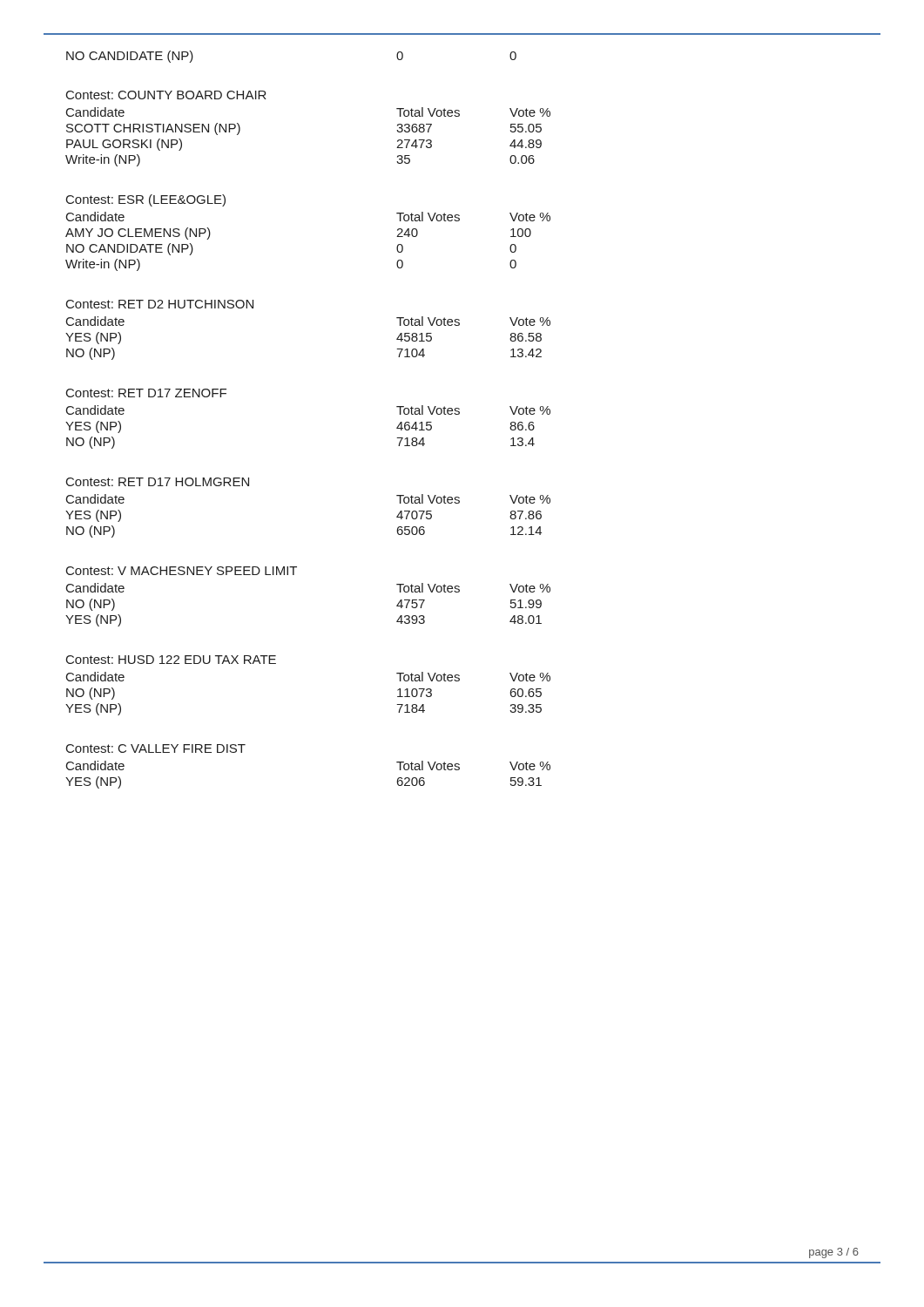Navigate to the text block starting "NO CANDIDATE (NP) 0 0"
Viewport: 924px width, 1307px height.
coord(127,56)
